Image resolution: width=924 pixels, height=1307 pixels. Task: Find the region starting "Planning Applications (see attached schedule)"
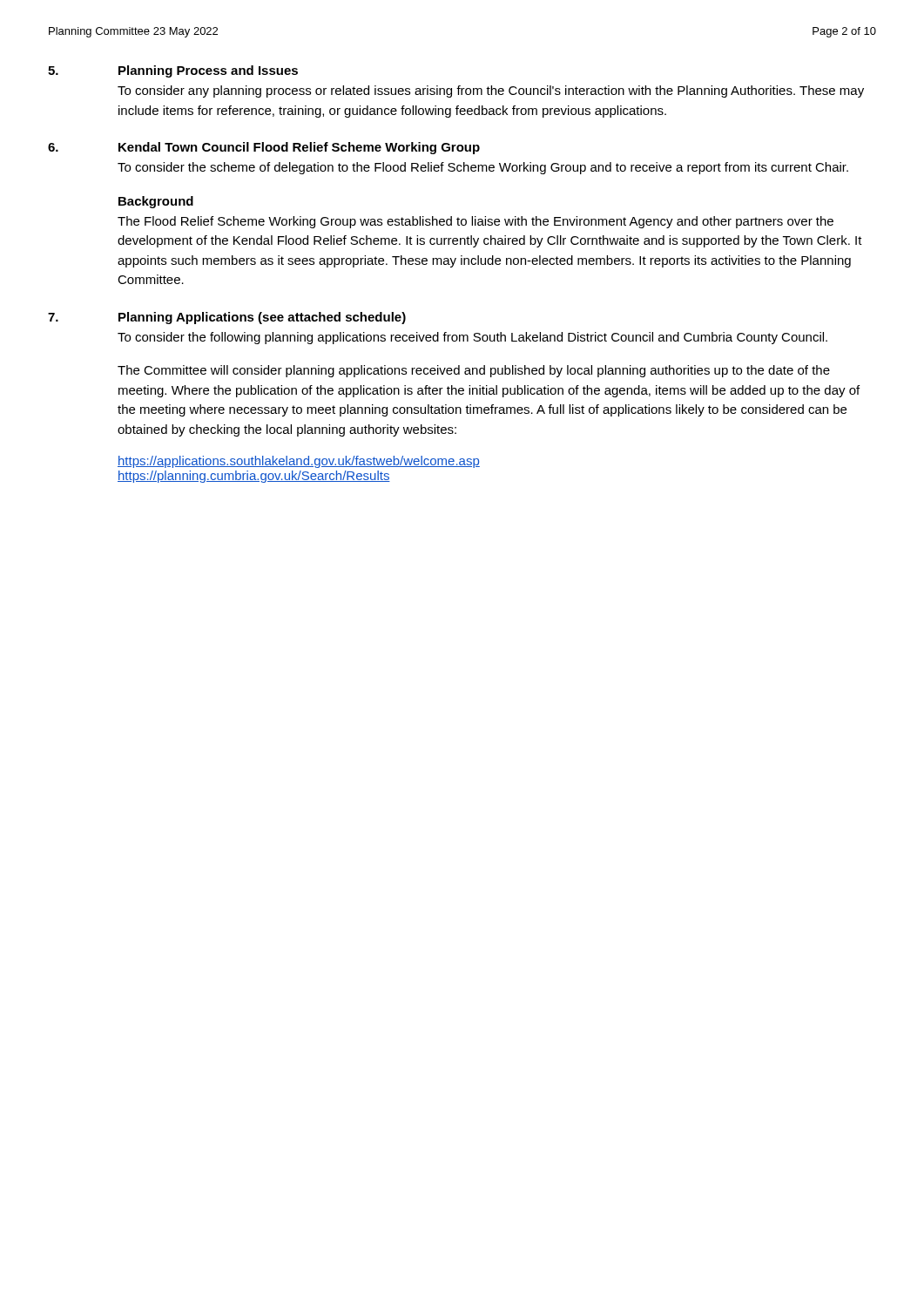[x=262, y=316]
